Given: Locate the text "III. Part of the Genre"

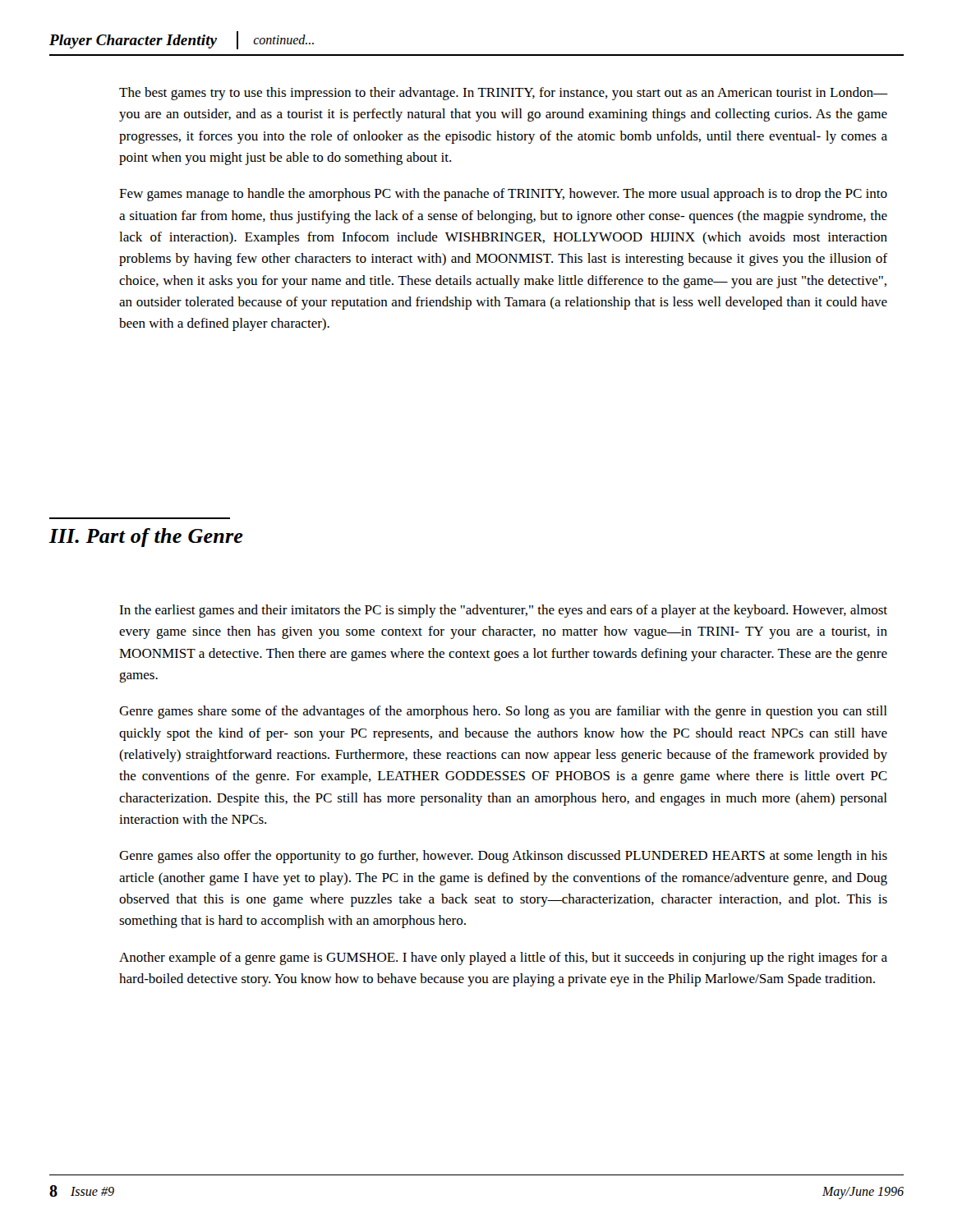Looking at the screenshot, I should pyautogui.click(x=146, y=538).
